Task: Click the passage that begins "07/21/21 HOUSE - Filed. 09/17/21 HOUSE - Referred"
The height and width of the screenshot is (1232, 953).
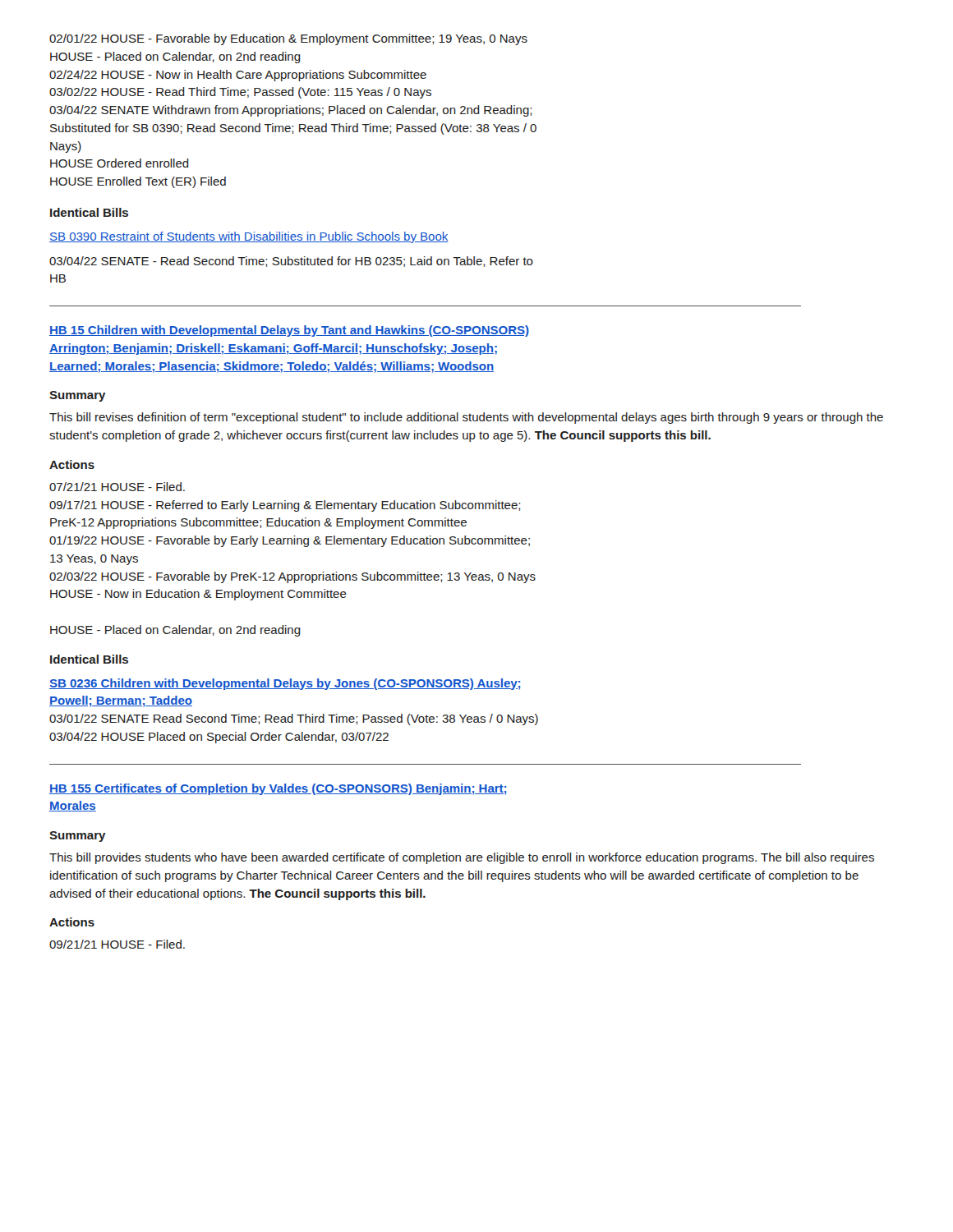Action: click(117, 487)
